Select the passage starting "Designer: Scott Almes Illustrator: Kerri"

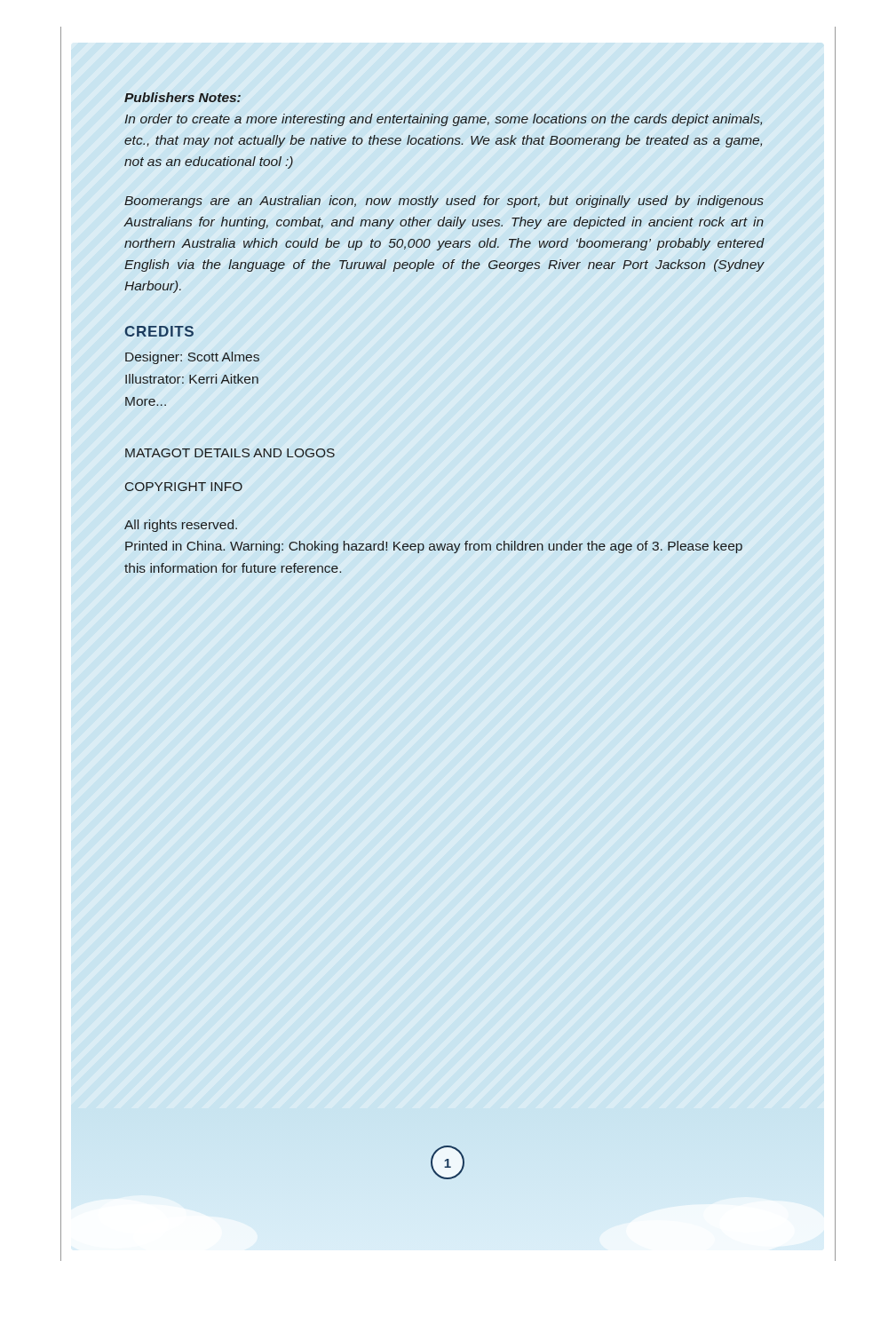coord(192,379)
